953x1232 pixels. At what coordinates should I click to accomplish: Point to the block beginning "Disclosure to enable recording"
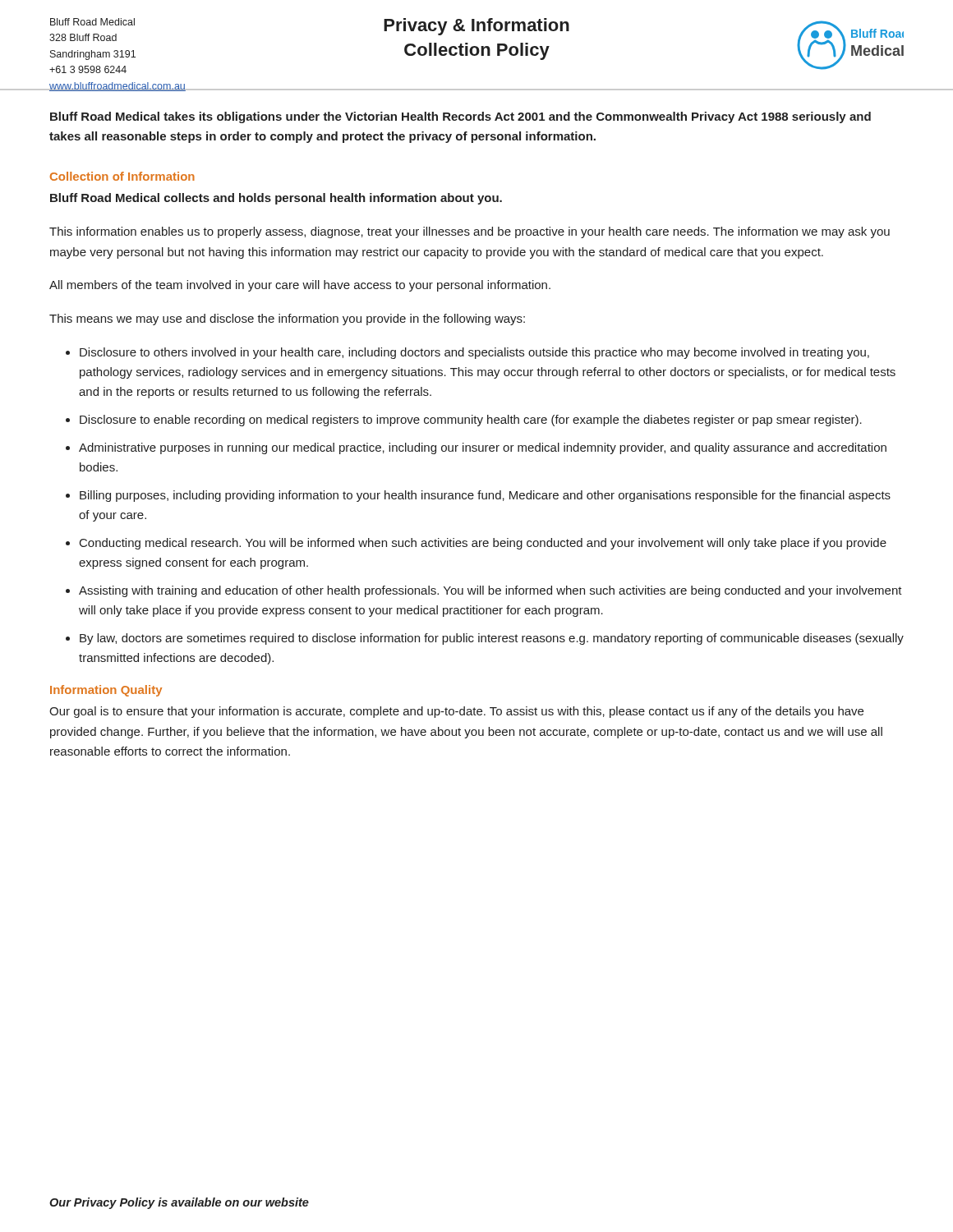pos(471,419)
